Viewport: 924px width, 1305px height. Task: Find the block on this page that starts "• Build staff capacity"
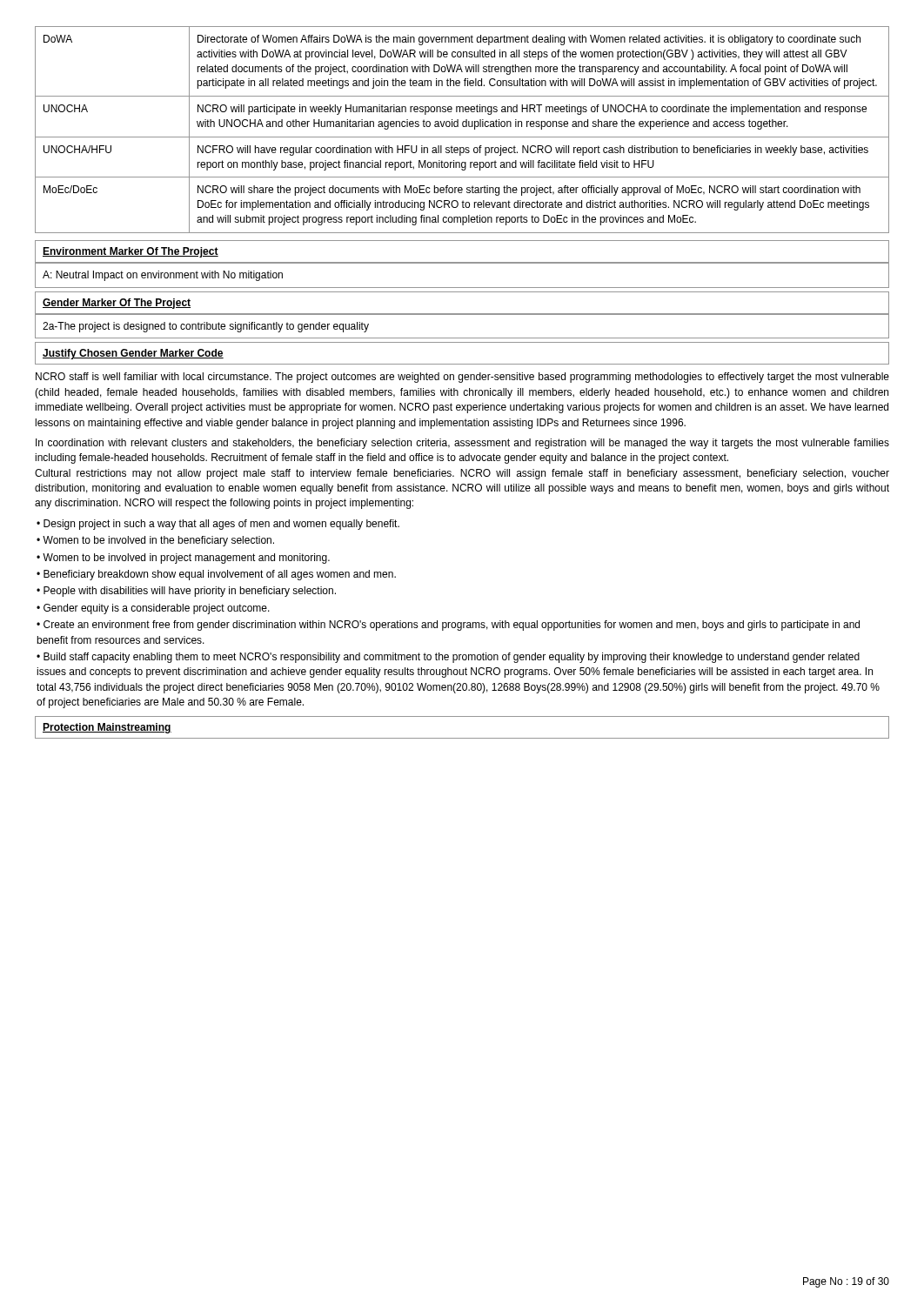(x=458, y=680)
